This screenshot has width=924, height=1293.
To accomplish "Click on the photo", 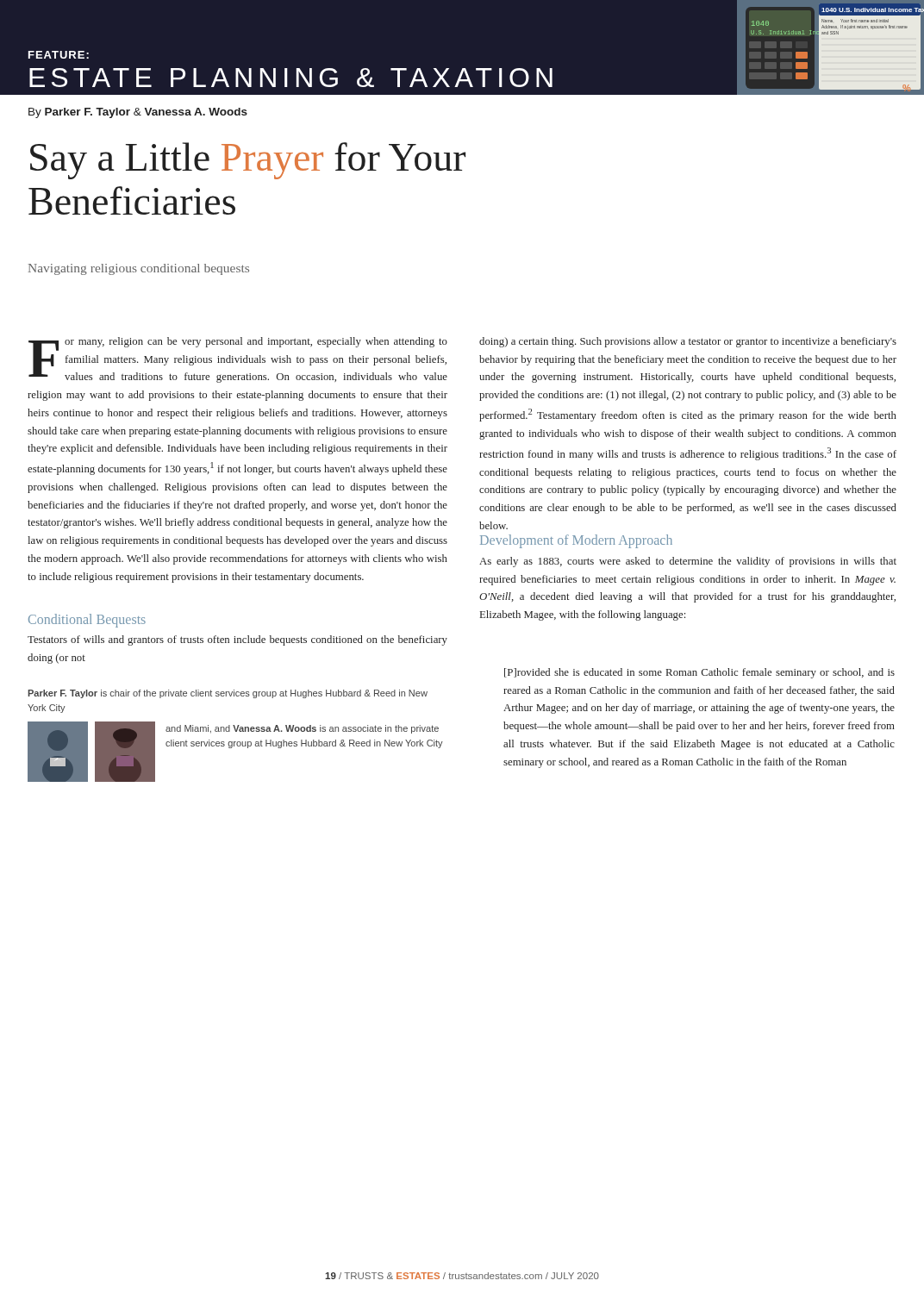I will pos(830,47).
